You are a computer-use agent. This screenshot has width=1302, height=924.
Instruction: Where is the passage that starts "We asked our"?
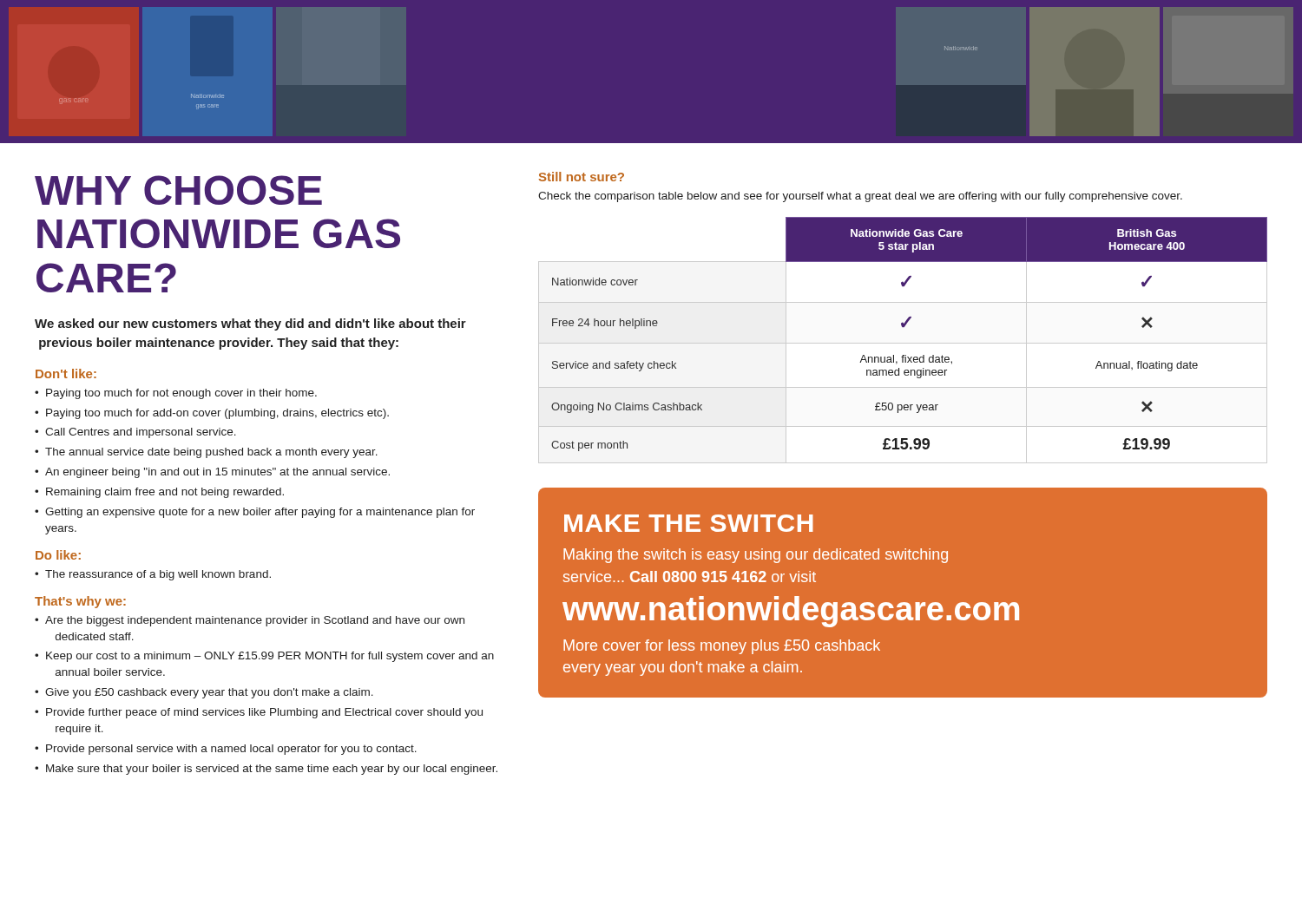[x=250, y=333]
